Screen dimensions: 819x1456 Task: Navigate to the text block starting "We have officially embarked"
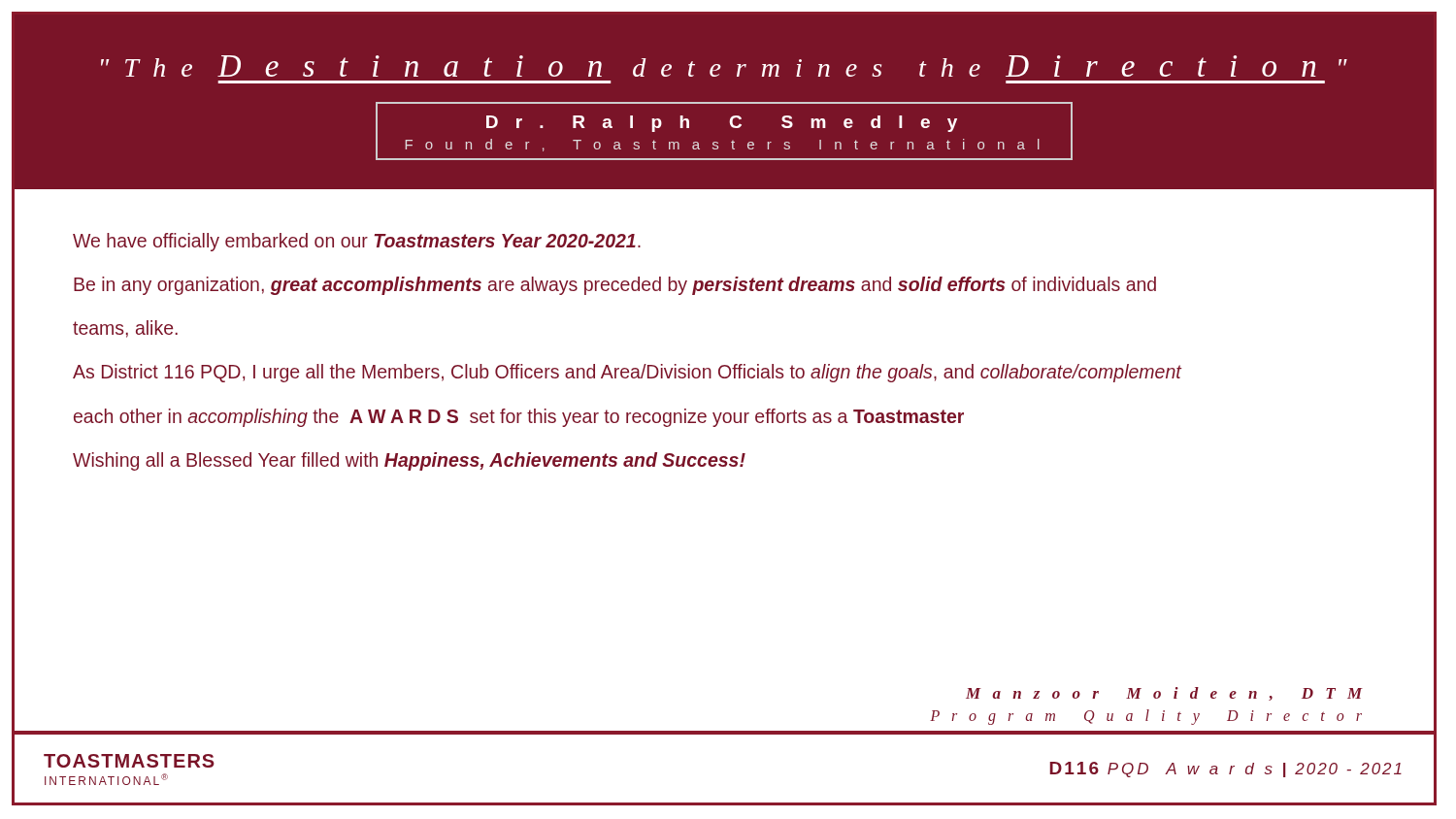pyautogui.click(x=357, y=242)
